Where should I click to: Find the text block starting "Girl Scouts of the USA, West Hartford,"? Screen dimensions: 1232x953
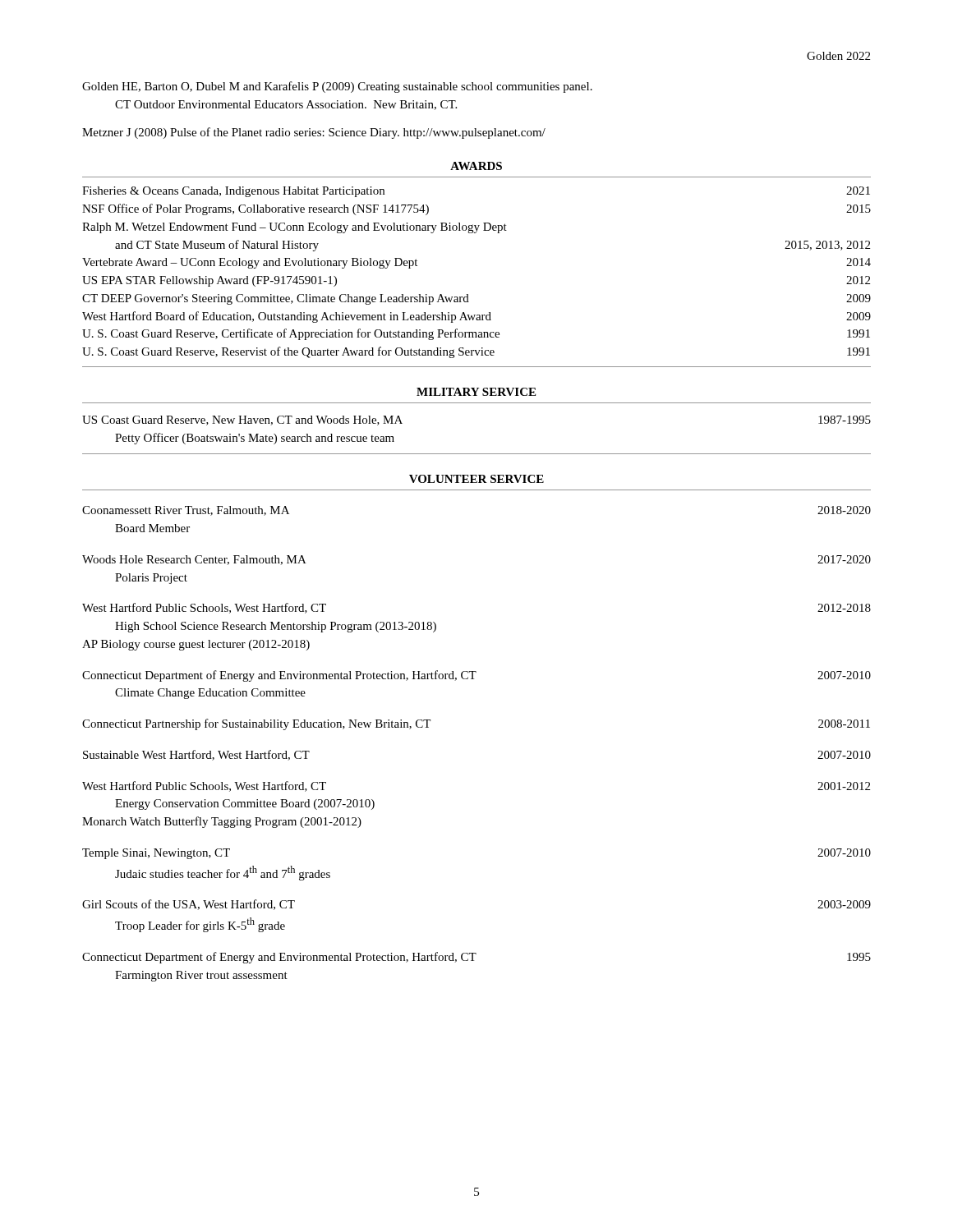coord(194,905)
